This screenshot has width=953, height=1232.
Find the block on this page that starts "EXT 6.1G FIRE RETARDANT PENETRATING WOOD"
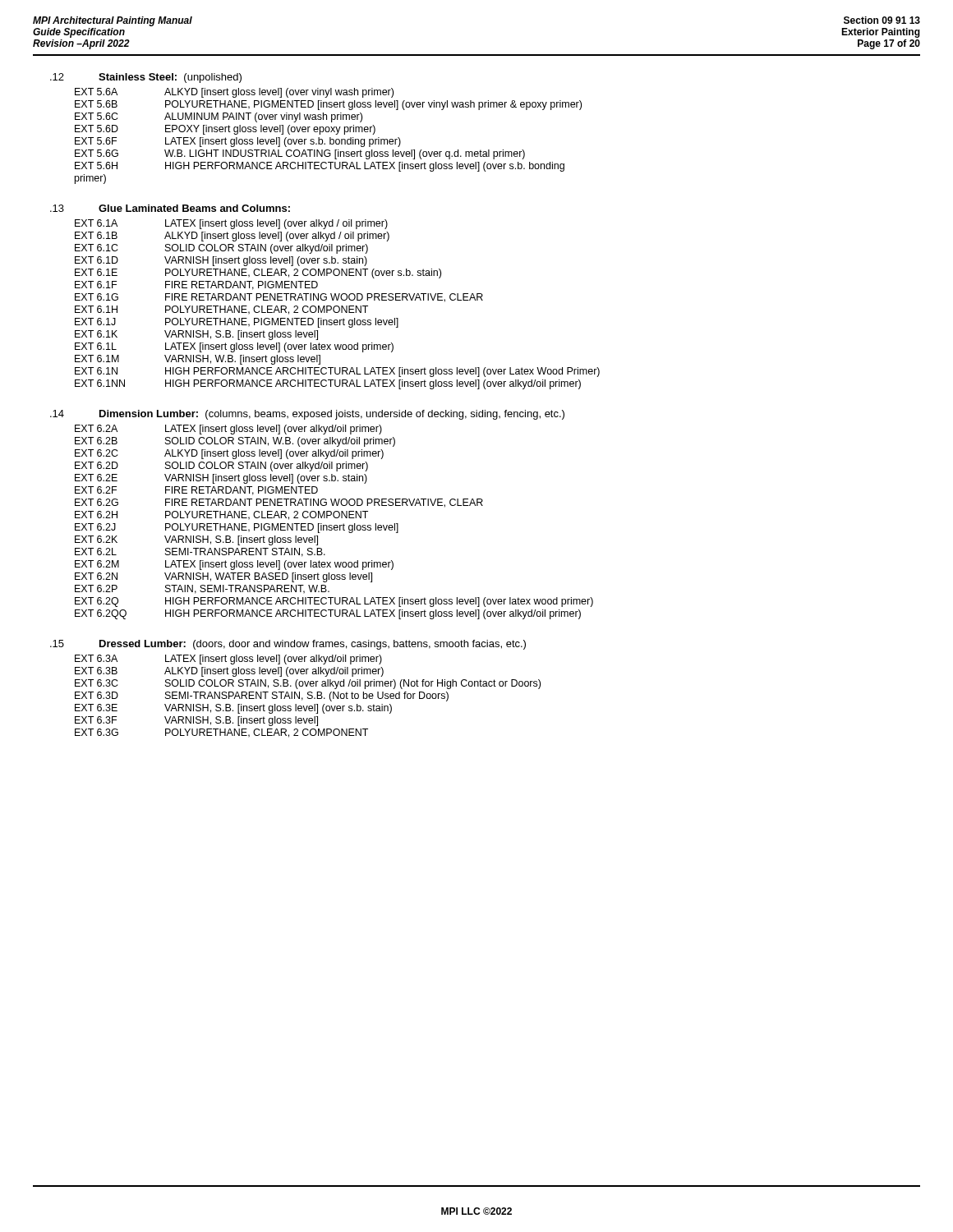(x=489, y=297)
